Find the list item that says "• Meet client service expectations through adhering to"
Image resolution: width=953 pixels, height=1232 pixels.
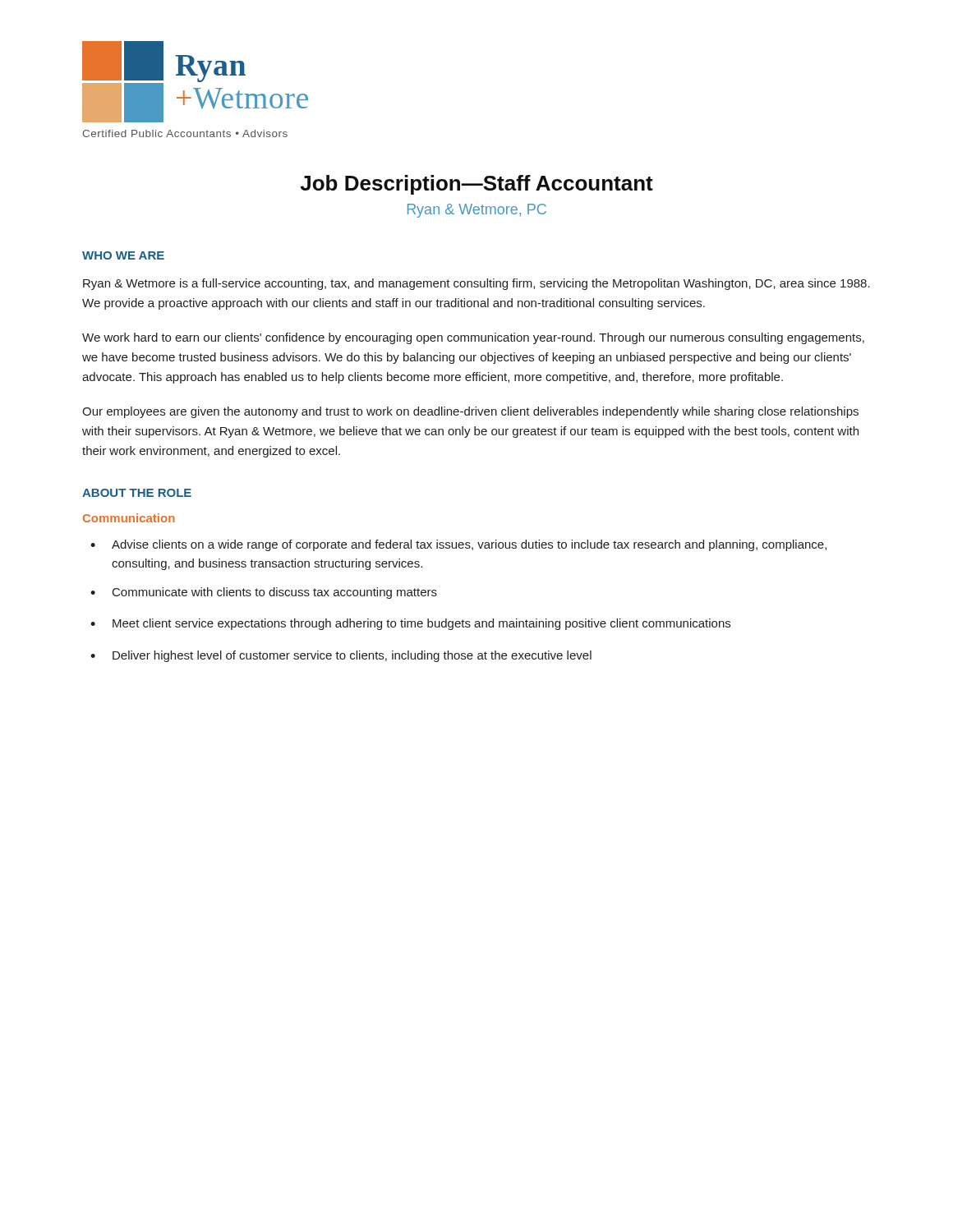pos(411,625)
